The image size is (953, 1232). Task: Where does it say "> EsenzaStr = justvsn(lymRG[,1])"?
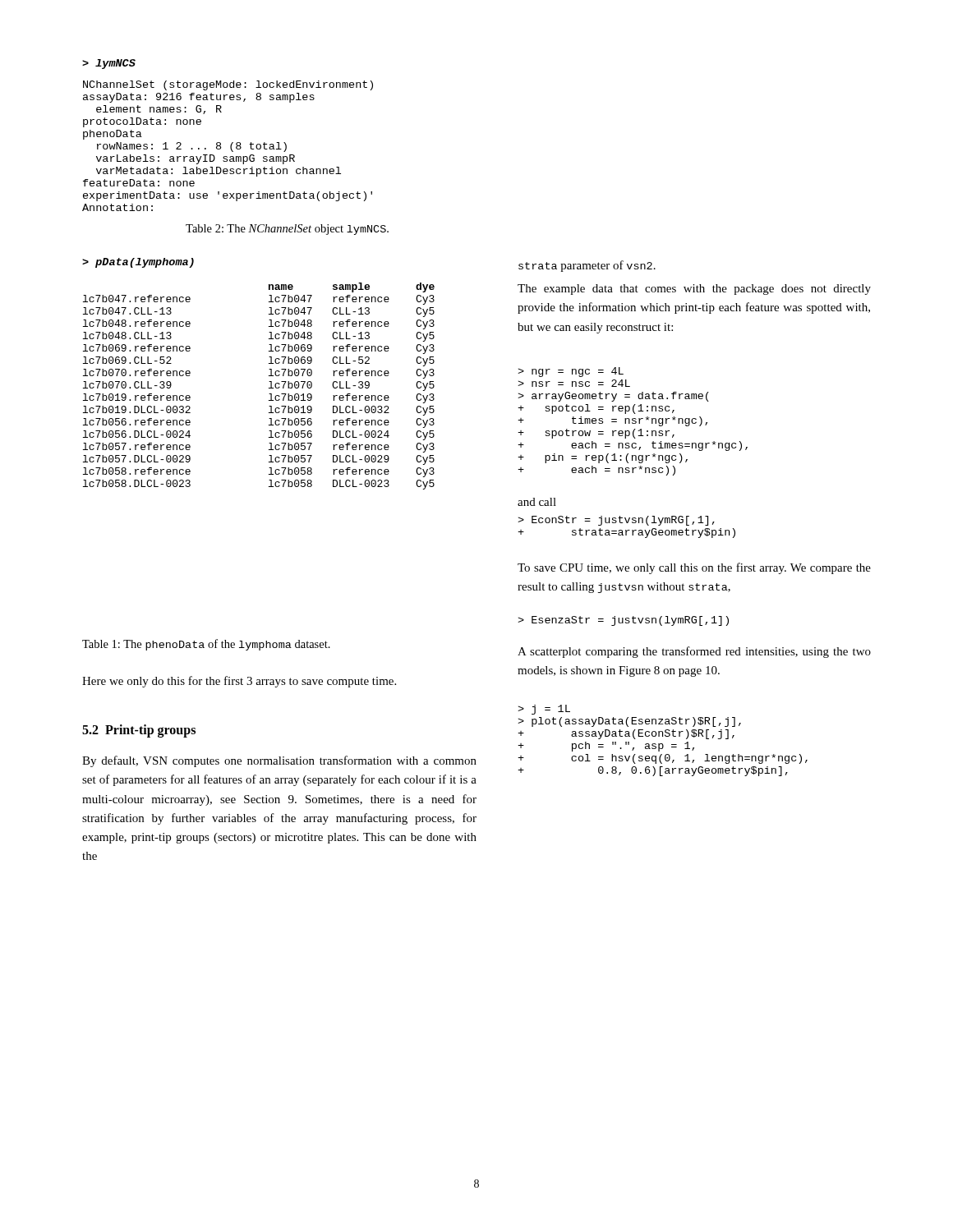coord(694,621)
